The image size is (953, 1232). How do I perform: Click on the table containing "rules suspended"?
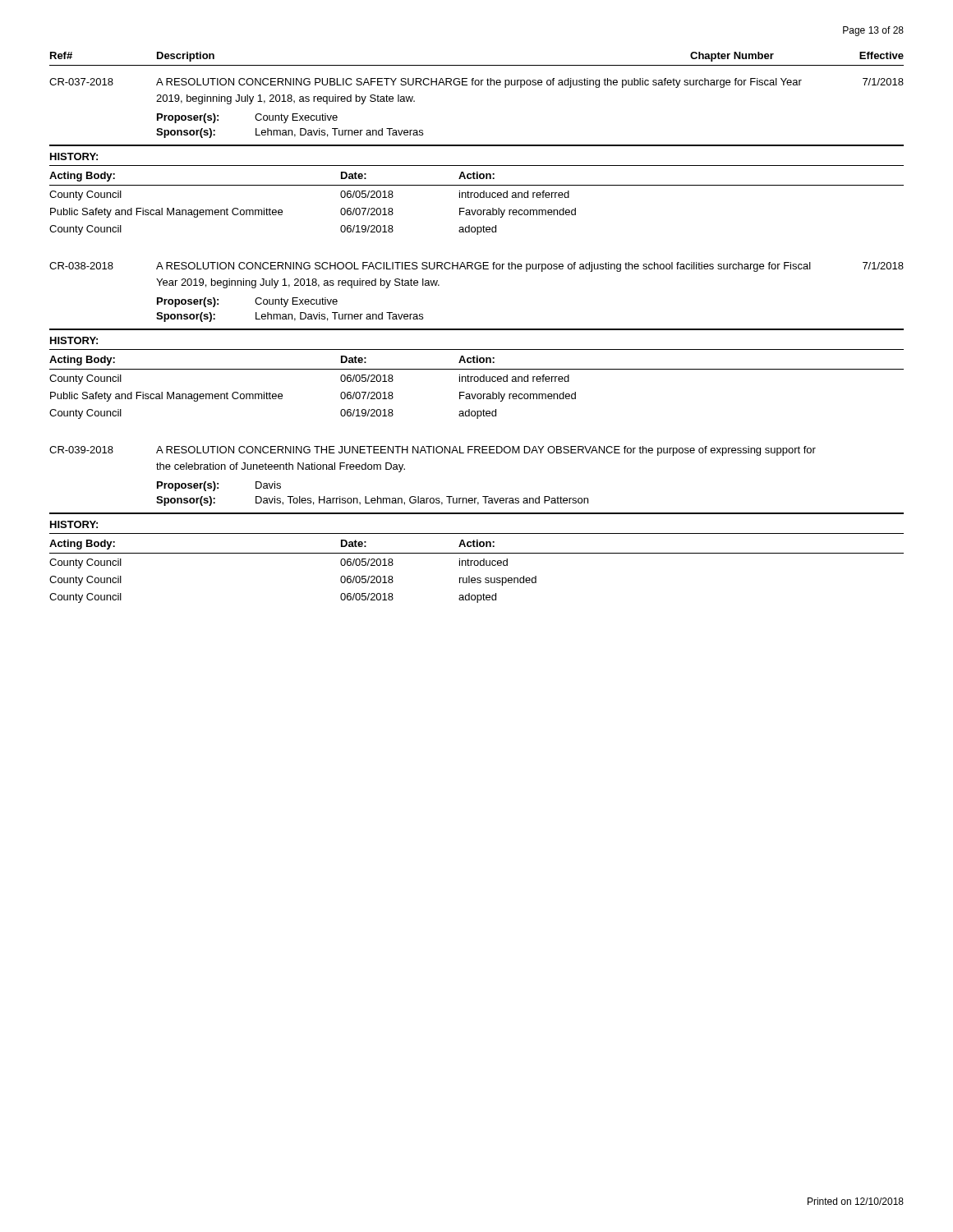(476, 571)
